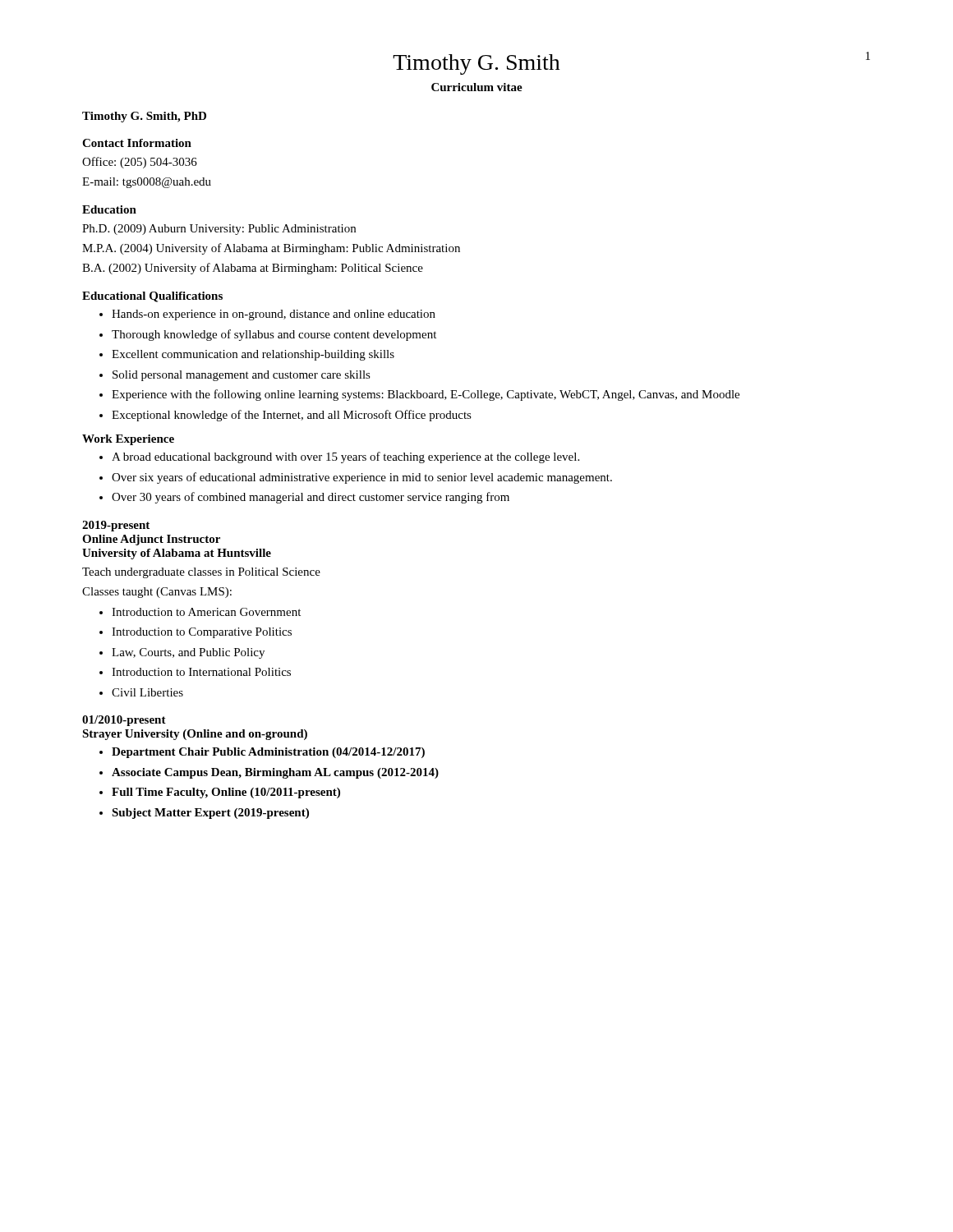Locate the text block that says "Ph.D. (2009) Auburn University: Public Administration M.P.A."
The width and height of the screenshot is (953, 1232).
point(271,248)
